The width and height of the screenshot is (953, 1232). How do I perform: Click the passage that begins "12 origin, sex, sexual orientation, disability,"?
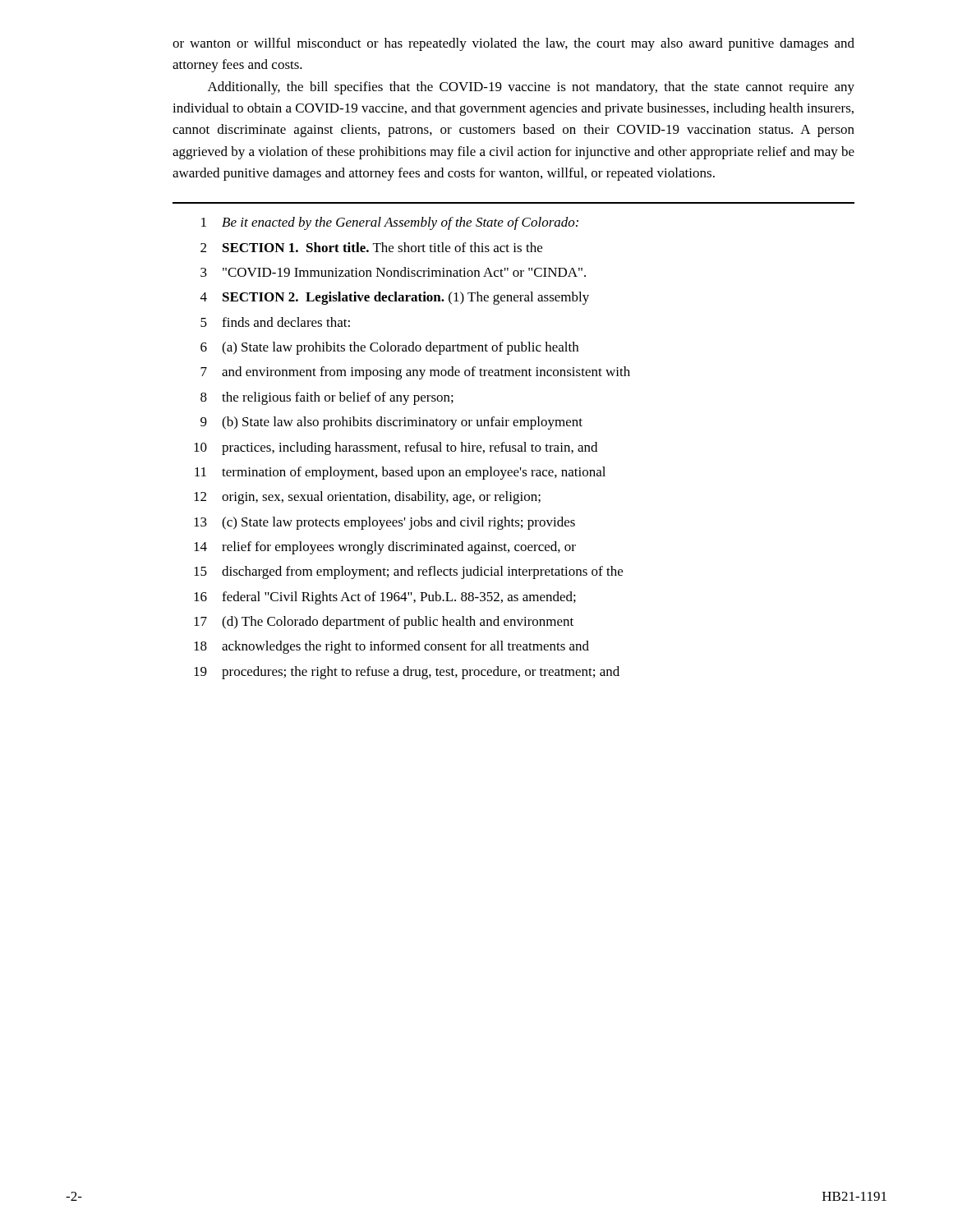pyautogui.click(x=513, y=497)
